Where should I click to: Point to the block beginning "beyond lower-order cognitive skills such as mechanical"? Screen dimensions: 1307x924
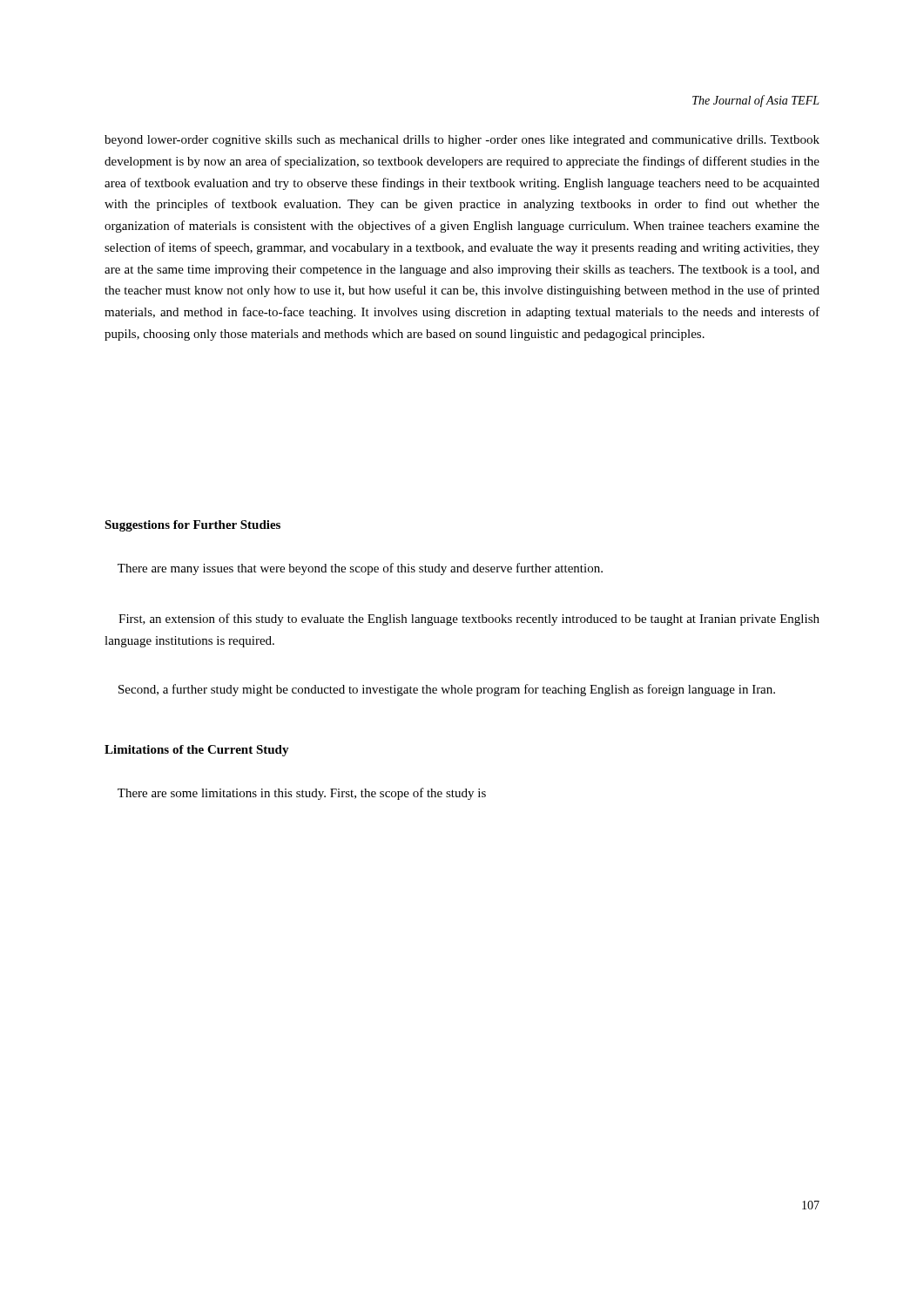pos(462,236)
